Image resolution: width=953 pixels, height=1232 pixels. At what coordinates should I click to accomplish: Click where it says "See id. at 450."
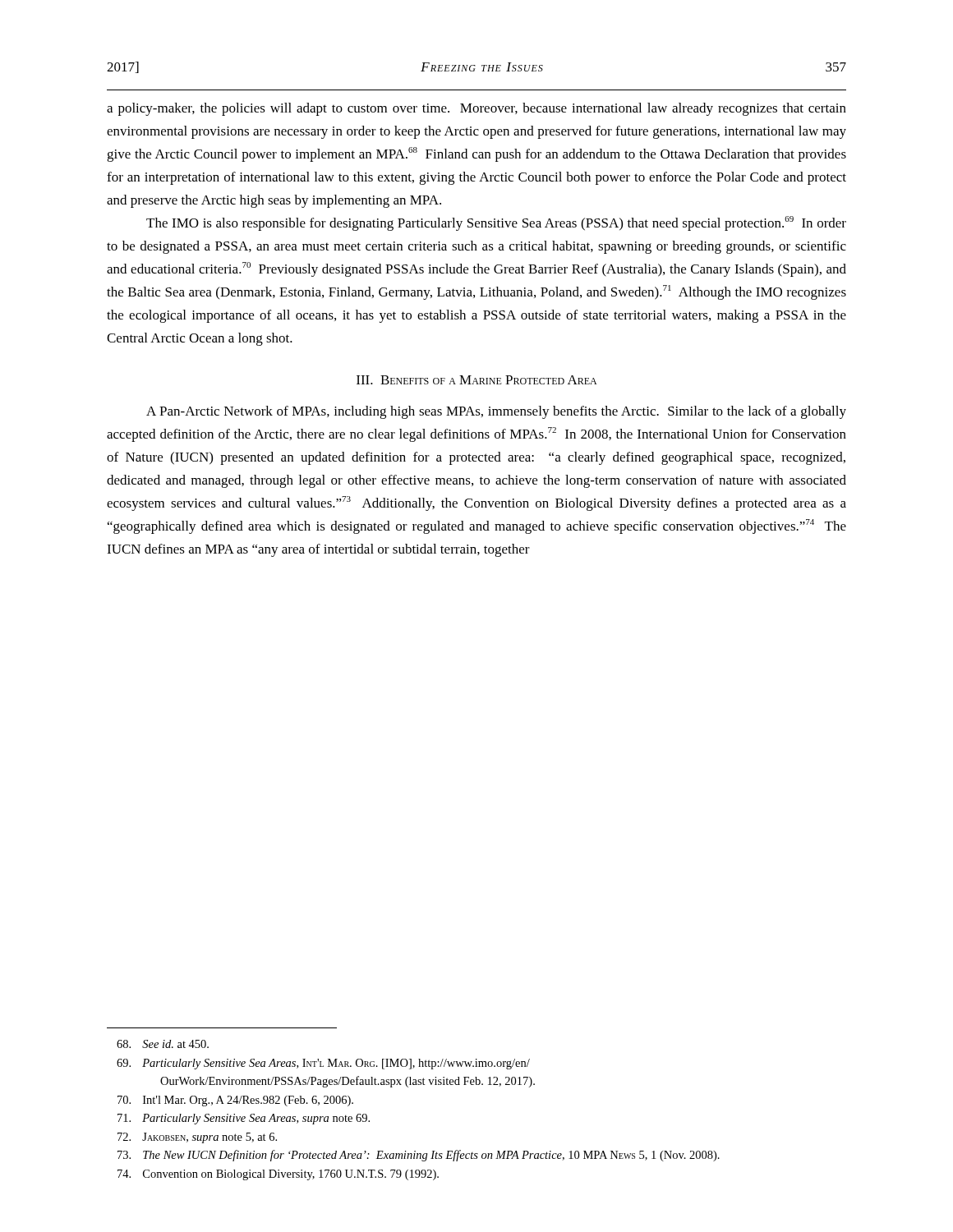(x=163, y=1044)
